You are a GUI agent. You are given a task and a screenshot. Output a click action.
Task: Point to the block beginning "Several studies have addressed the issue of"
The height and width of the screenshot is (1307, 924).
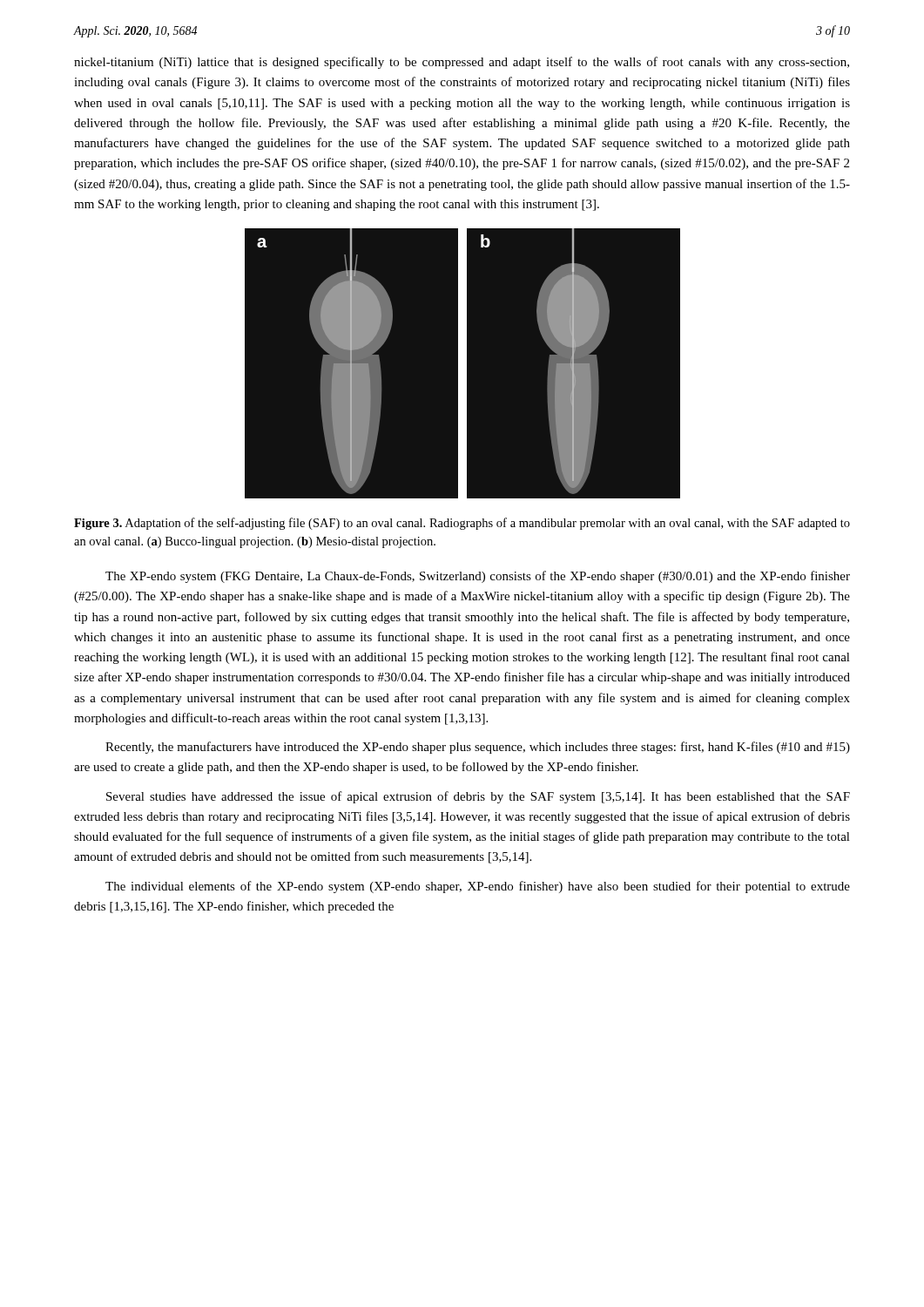click(462, 827)
